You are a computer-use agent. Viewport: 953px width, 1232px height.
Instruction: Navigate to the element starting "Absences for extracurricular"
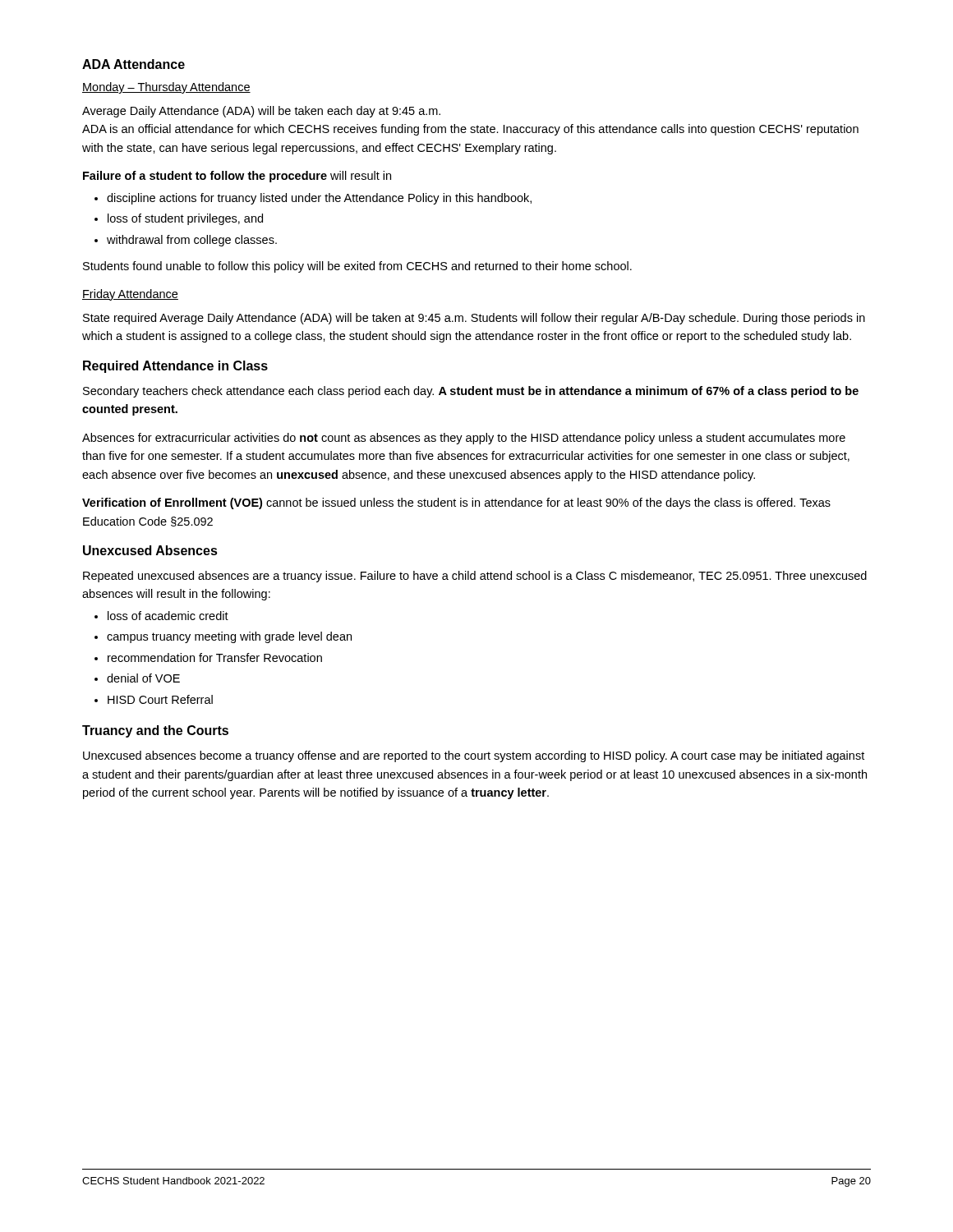coord(466,456)
